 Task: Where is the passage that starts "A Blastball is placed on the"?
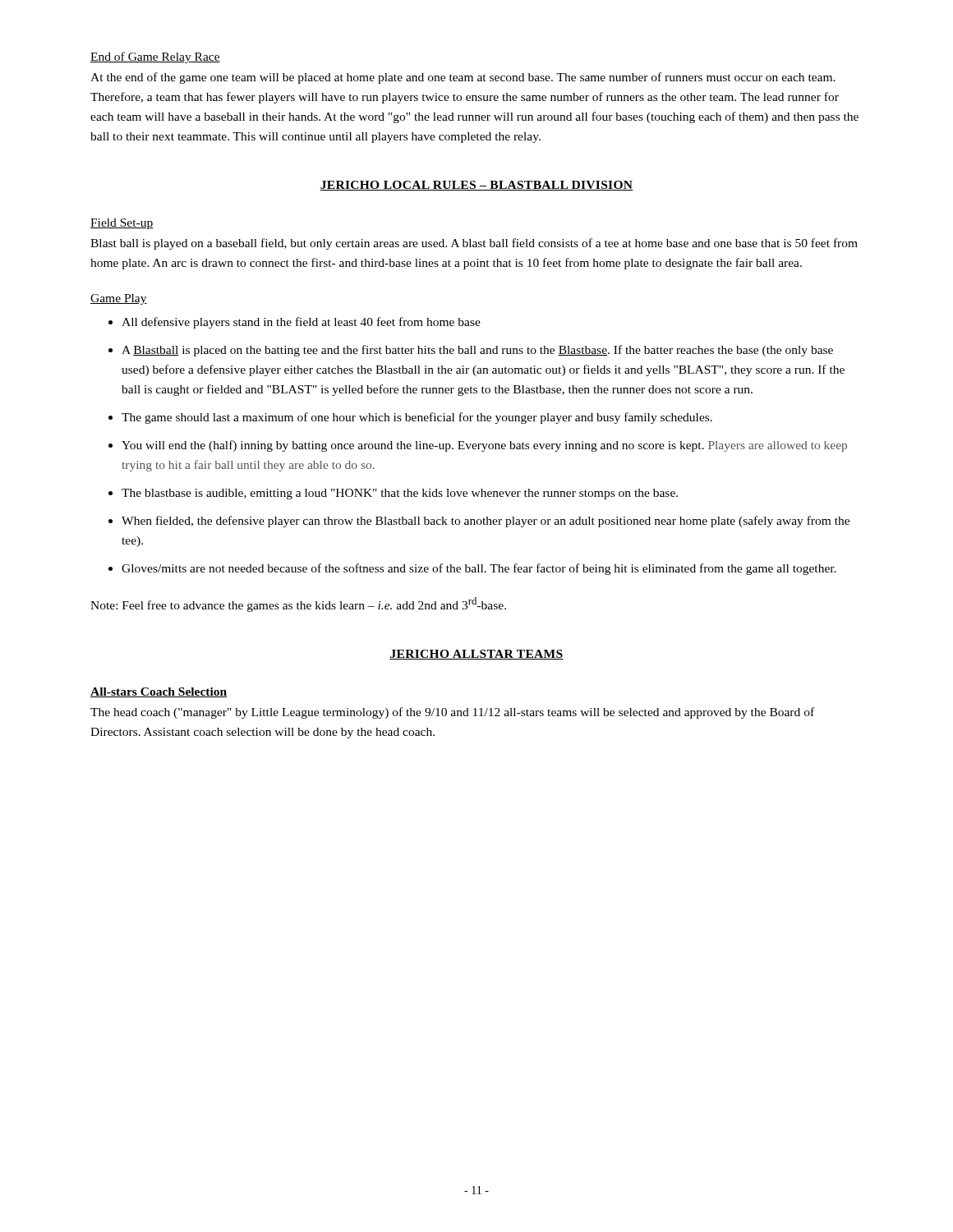tap(483, 369)
